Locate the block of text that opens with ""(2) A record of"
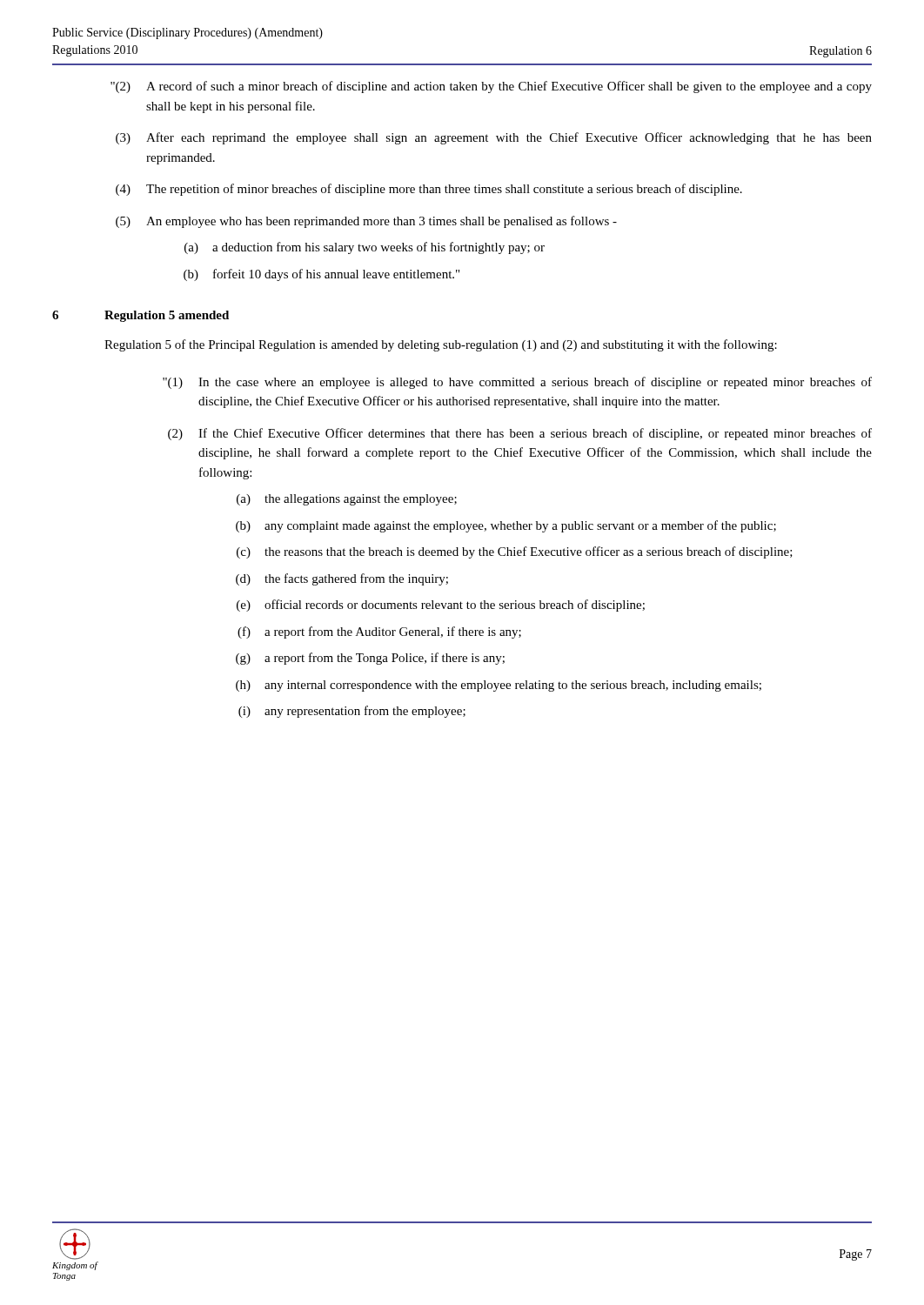The height and width of the screenshot is (1305, 924). tap(462, 96)
